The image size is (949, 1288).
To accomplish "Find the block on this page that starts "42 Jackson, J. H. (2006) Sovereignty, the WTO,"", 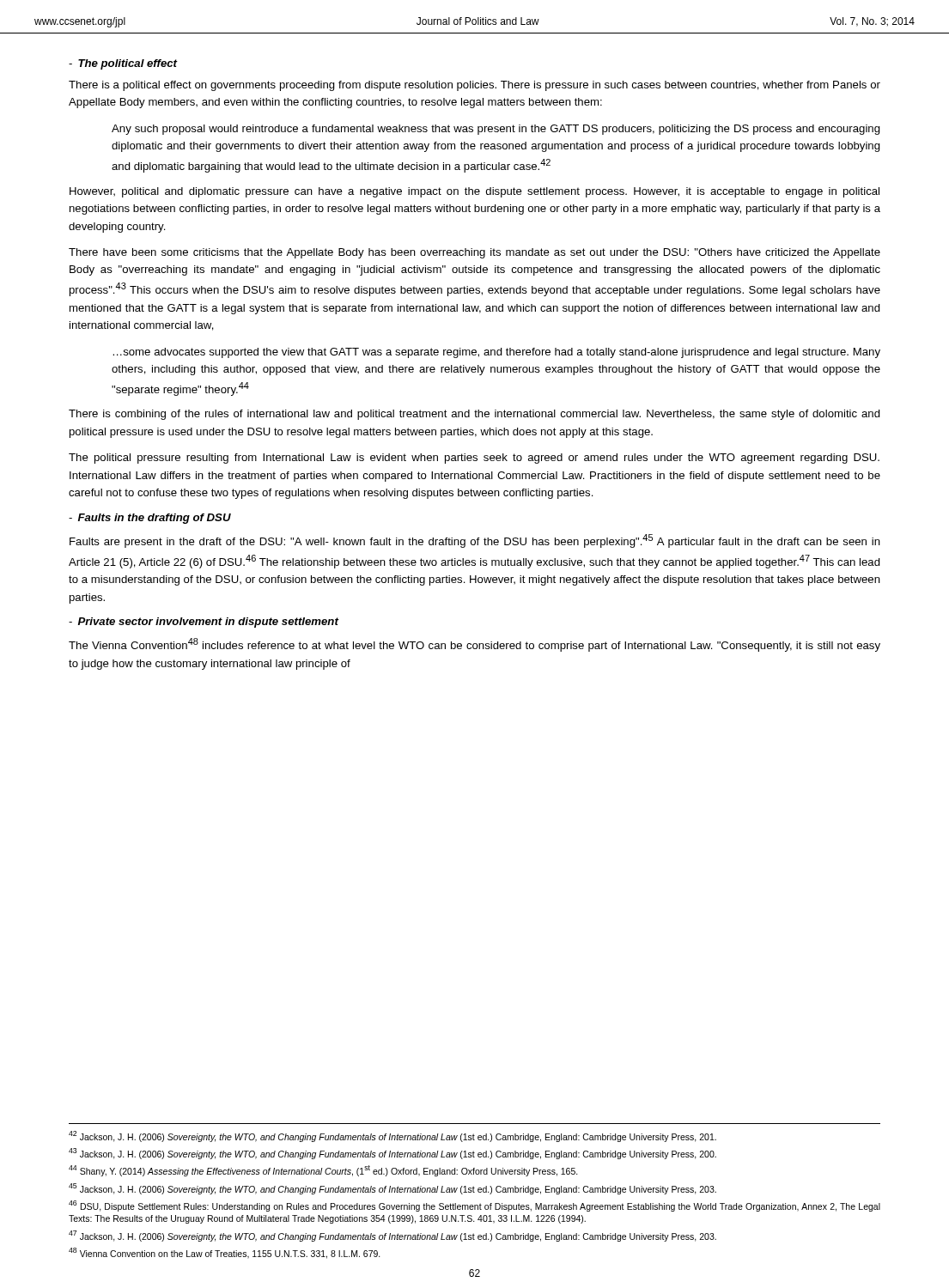I will (393, 1135).
